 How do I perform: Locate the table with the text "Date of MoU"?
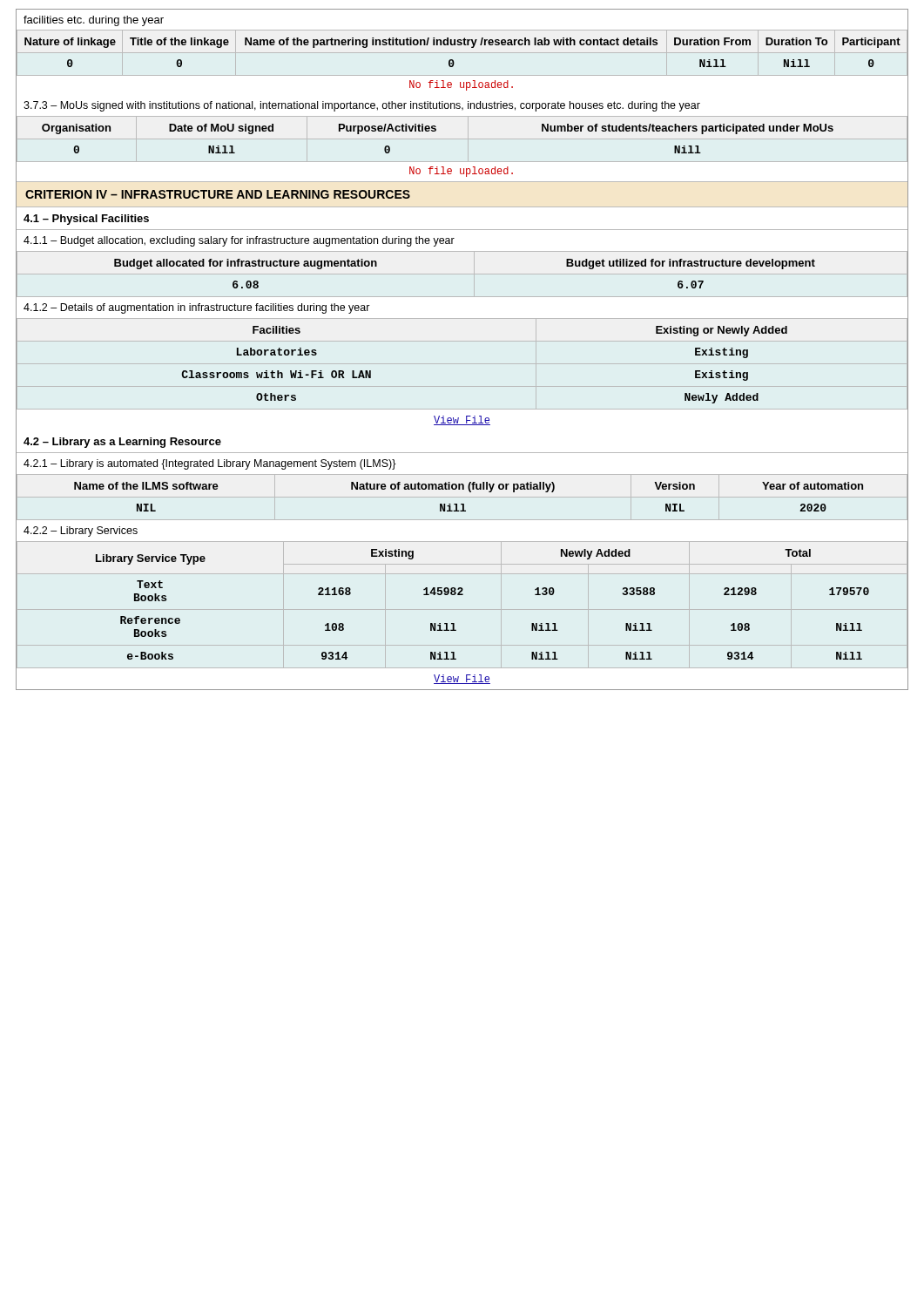462,149
